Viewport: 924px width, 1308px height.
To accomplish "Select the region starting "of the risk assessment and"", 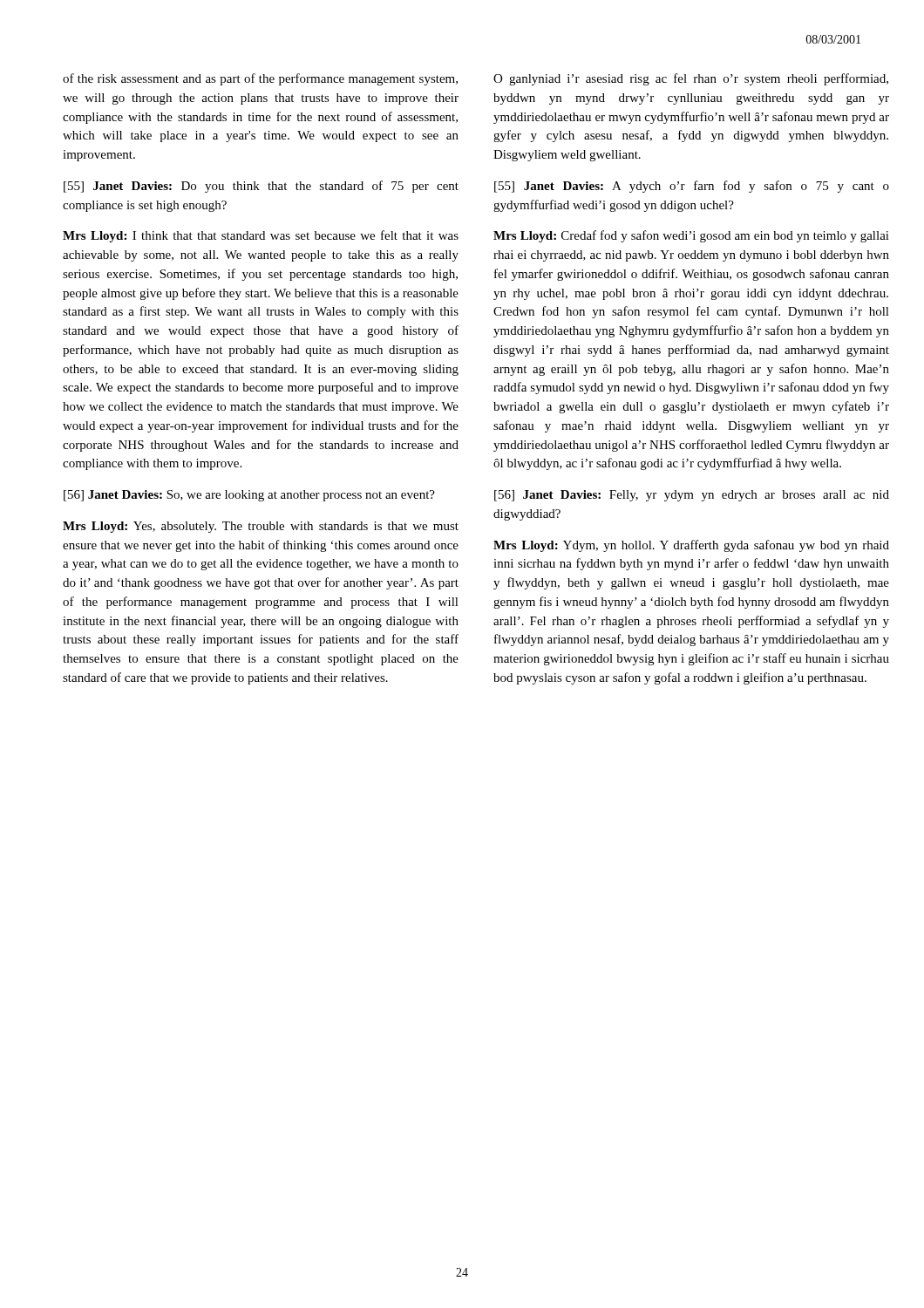I will [261, 116].
